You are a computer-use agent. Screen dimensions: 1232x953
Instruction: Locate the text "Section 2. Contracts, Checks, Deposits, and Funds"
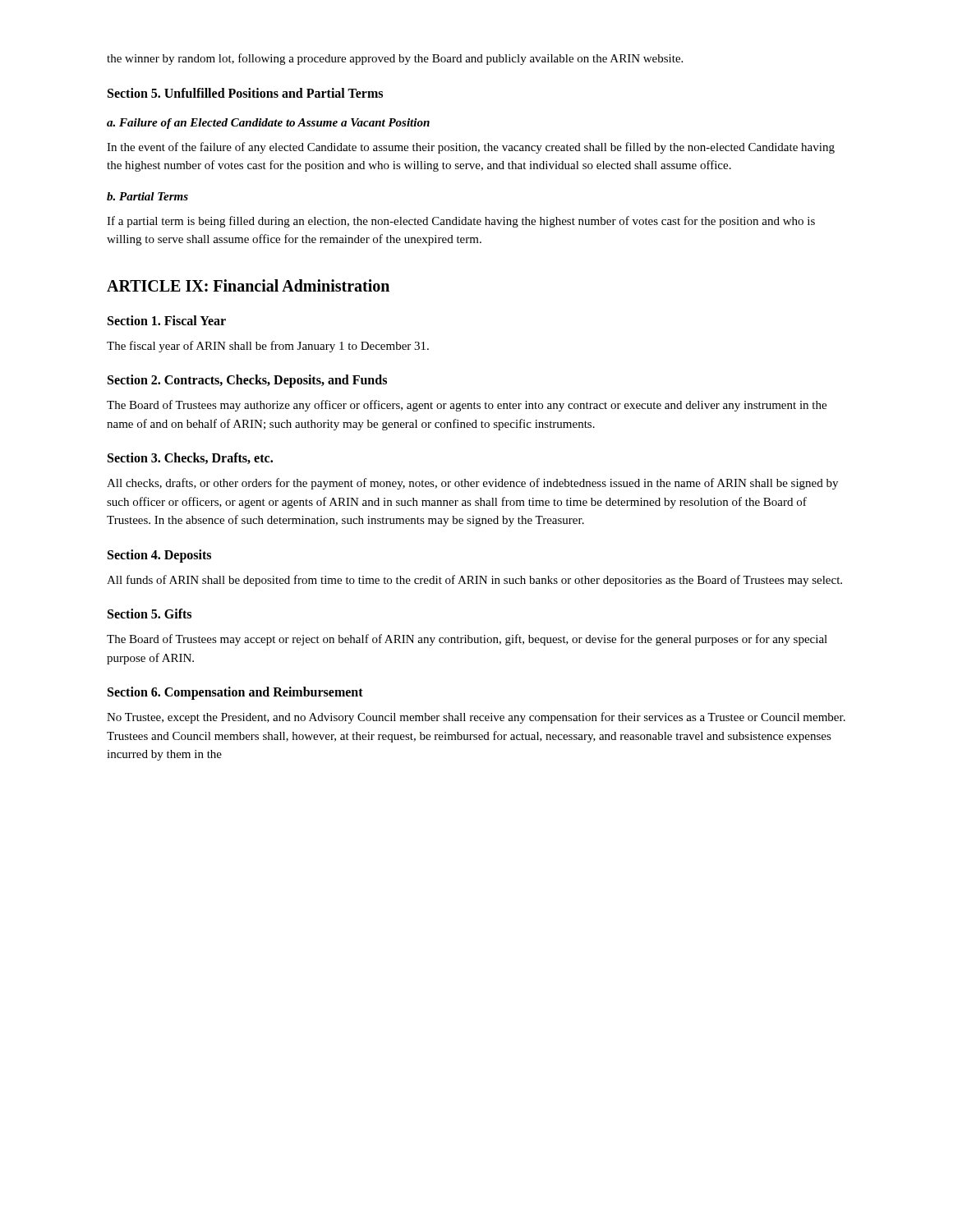pos(247,380)
